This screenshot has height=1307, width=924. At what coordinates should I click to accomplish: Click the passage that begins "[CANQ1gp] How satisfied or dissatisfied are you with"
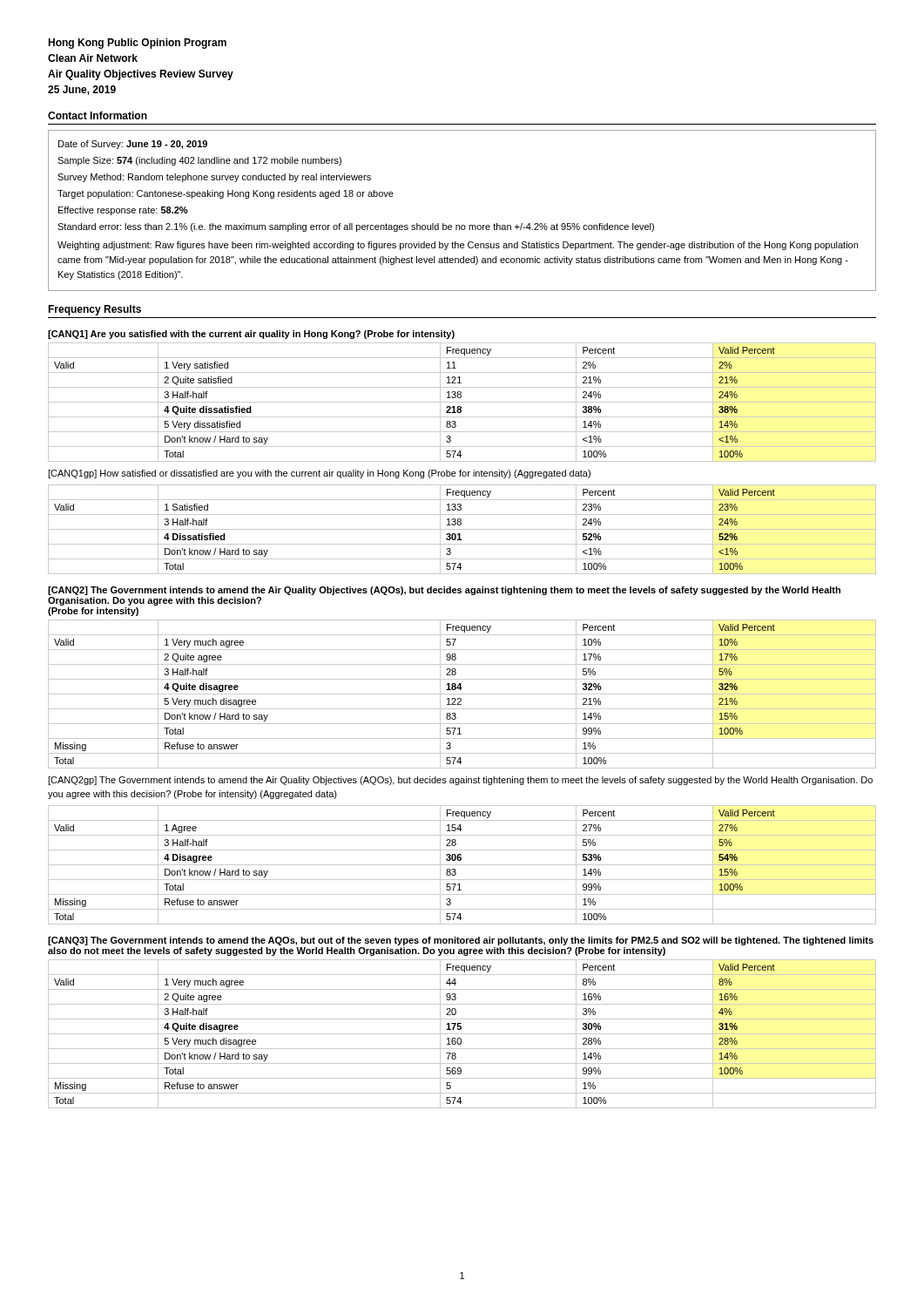[x=319, y=474]
